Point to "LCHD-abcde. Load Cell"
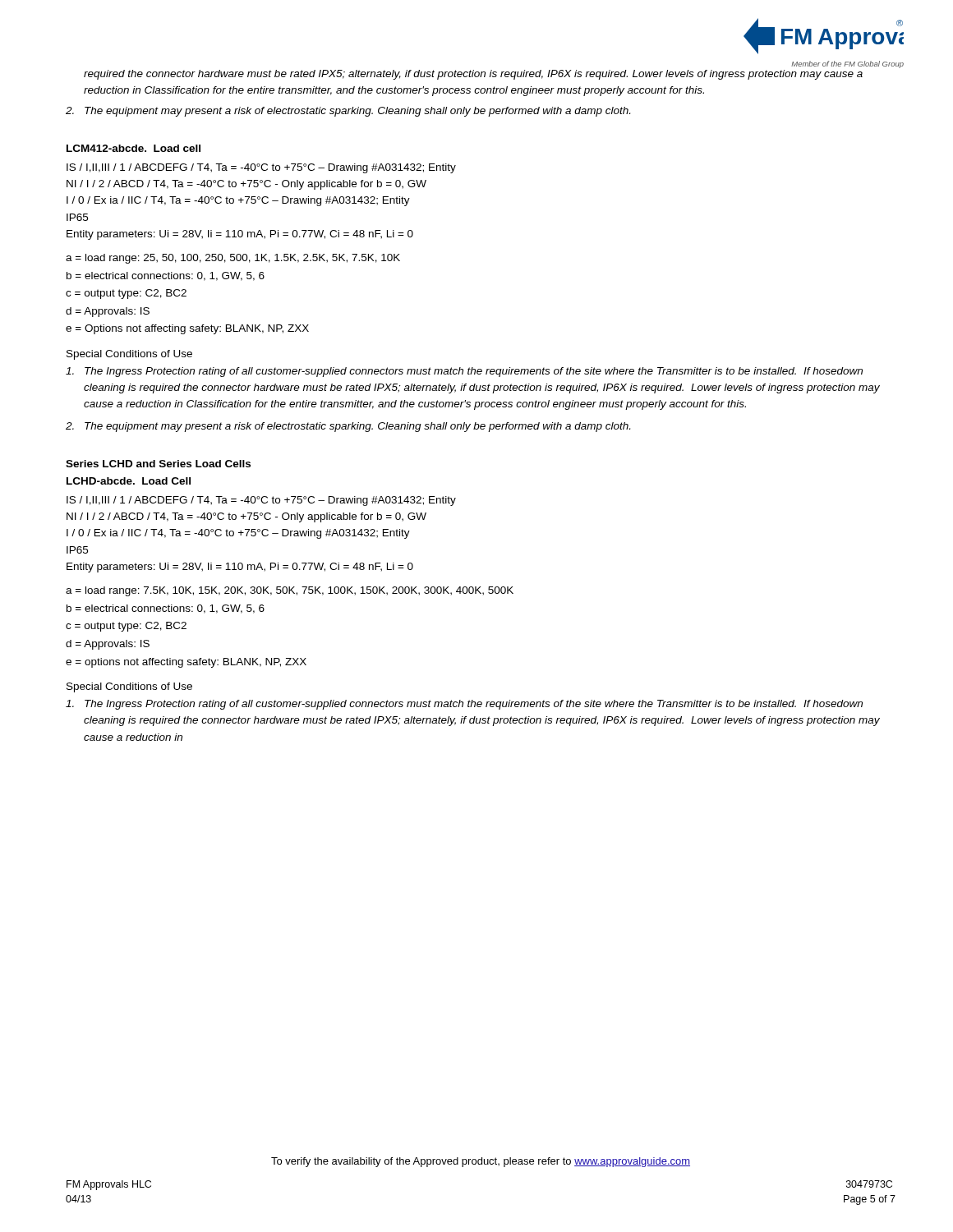 [129, 481]
